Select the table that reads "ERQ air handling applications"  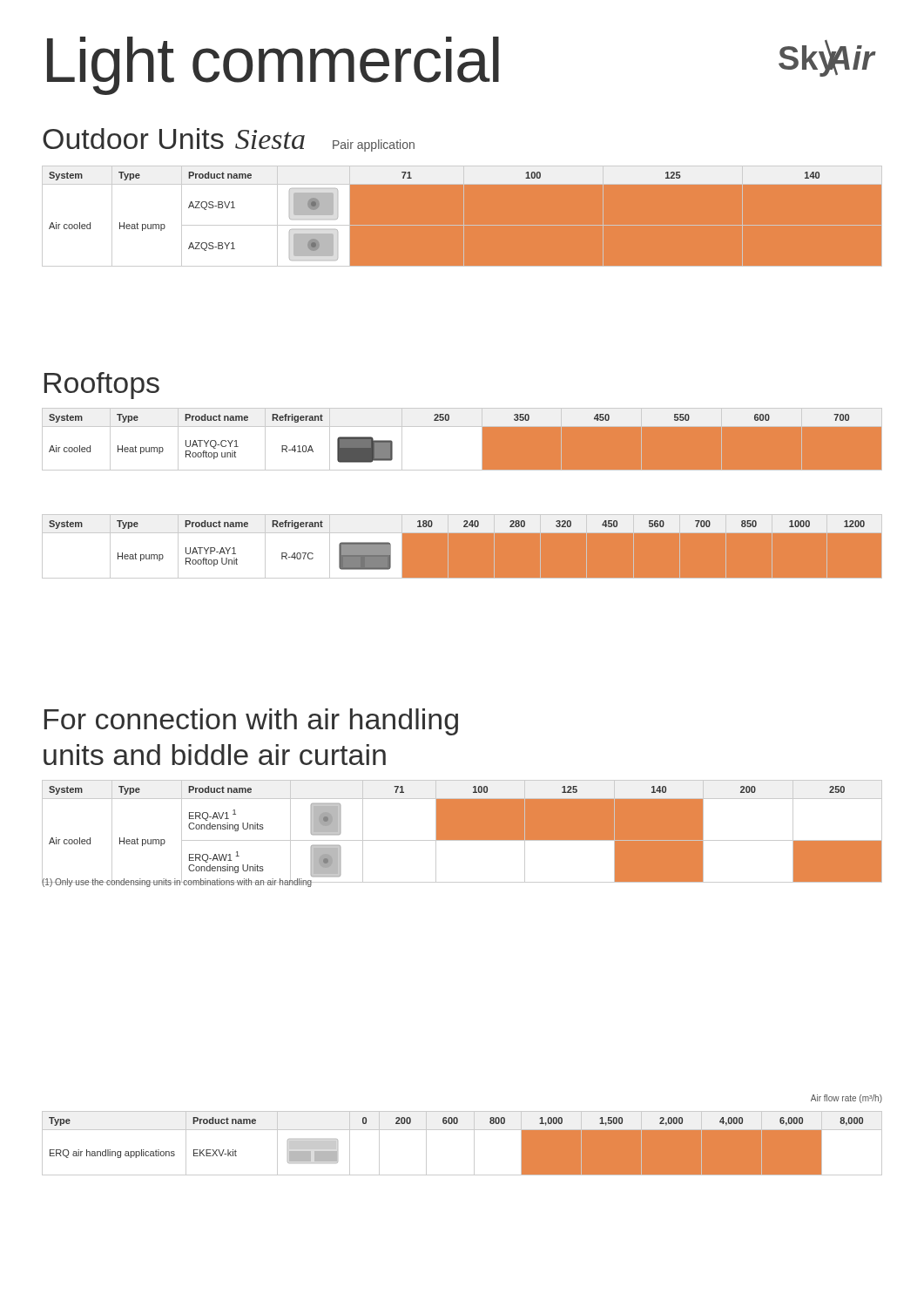click(x=462, y=1143)
